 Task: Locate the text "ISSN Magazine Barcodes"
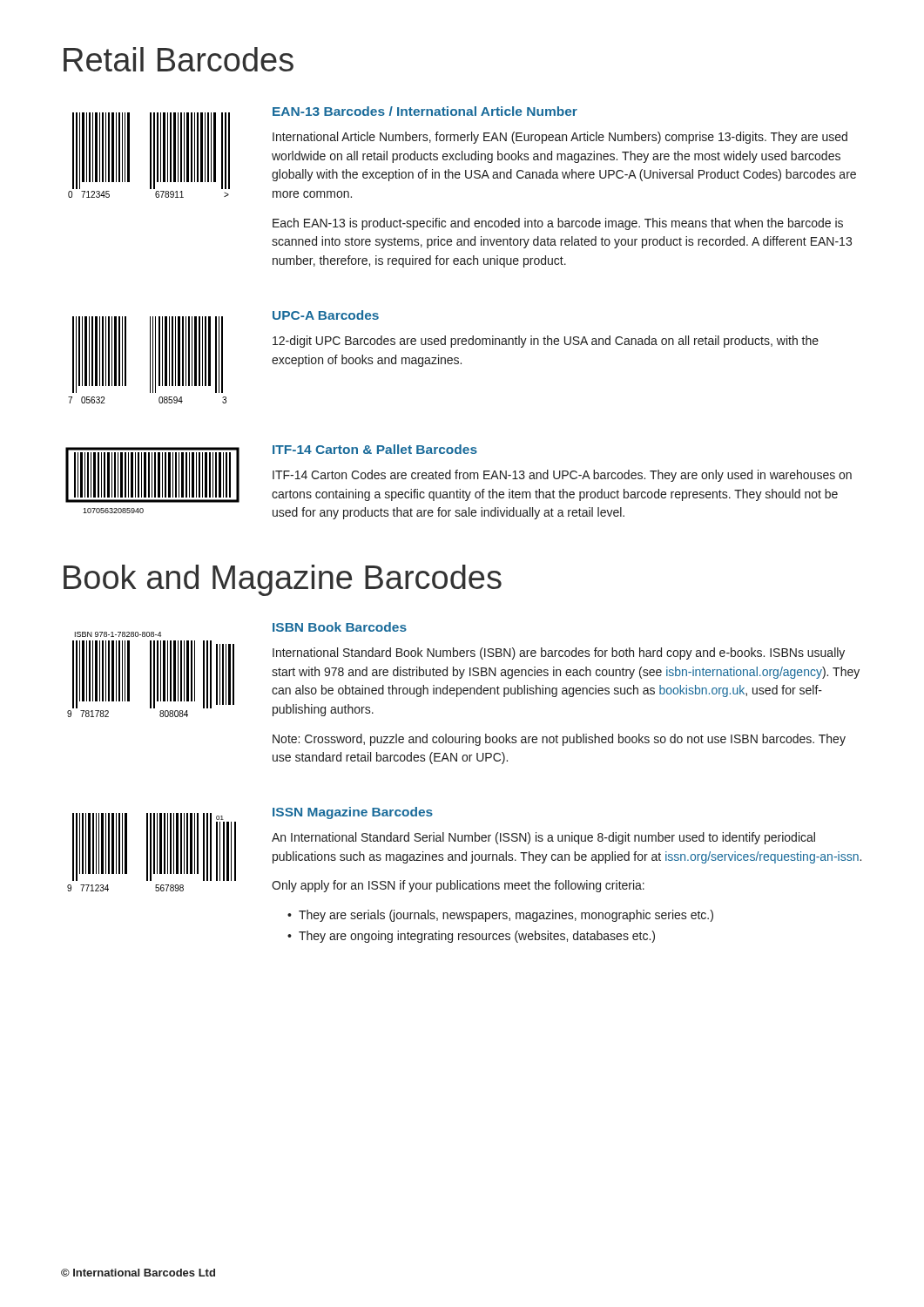pos(352,812)
